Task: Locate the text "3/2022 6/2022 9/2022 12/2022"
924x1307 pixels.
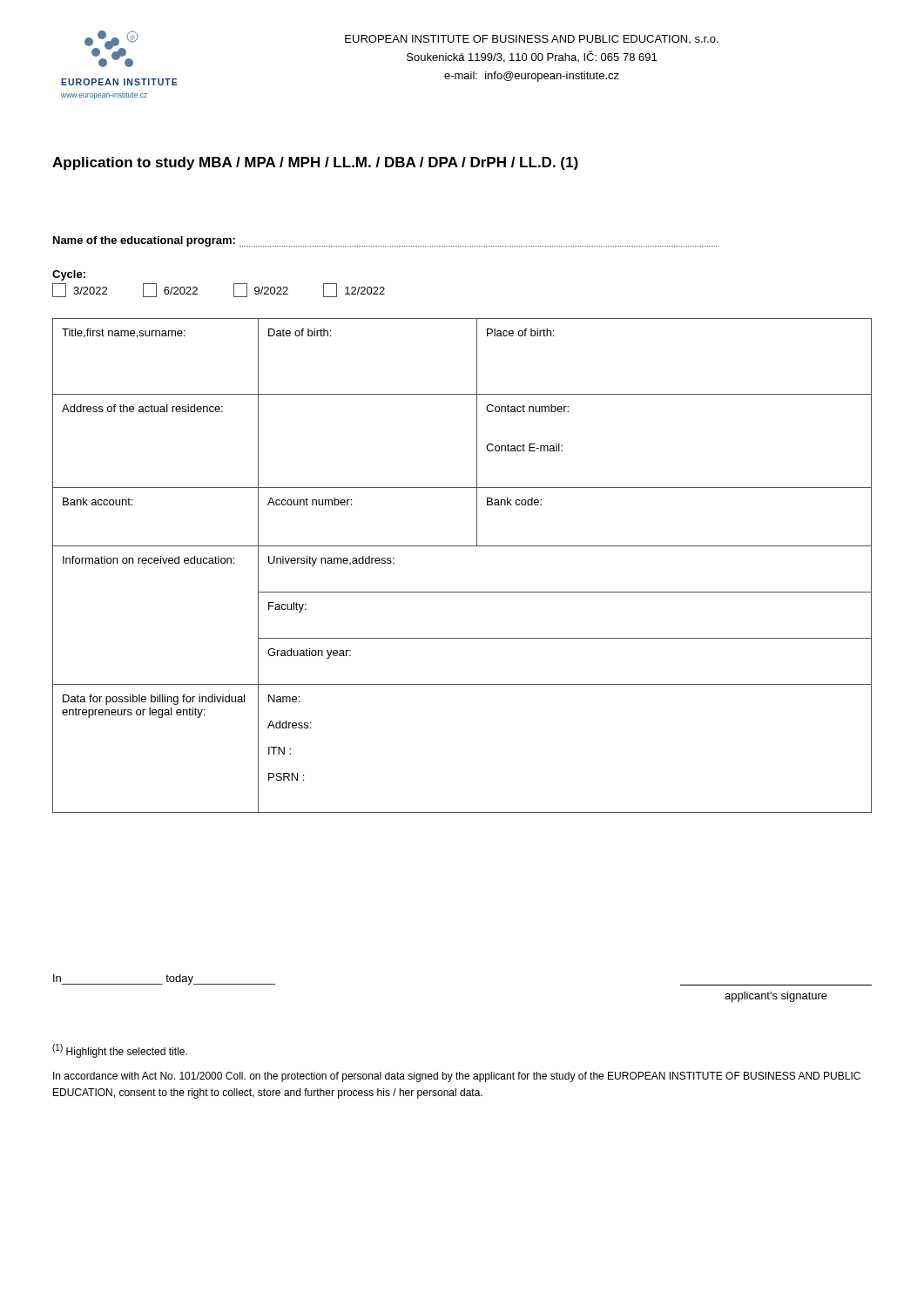Action: click(x=84, y=289)
